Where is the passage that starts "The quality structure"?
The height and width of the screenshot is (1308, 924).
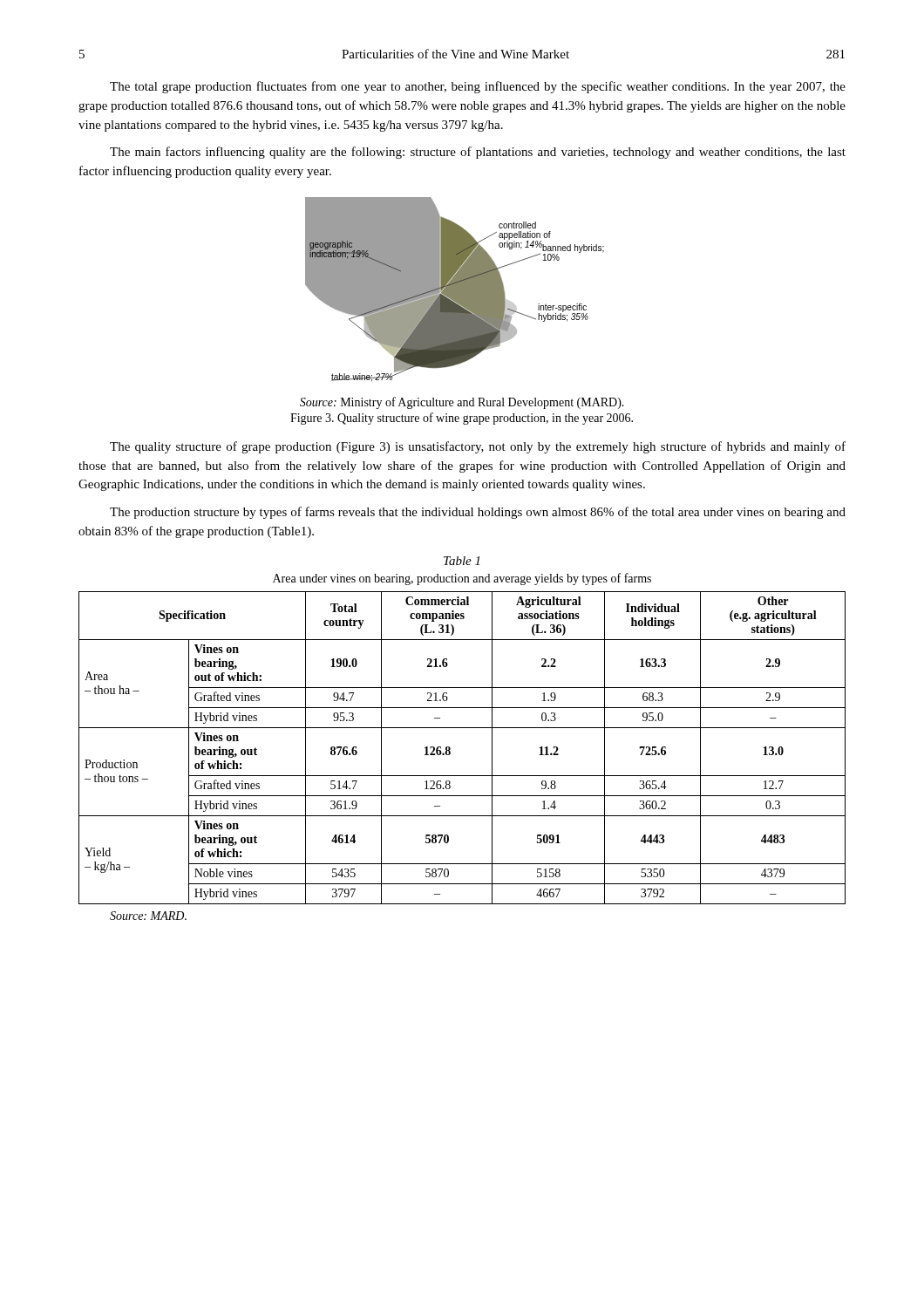point(462,466)
